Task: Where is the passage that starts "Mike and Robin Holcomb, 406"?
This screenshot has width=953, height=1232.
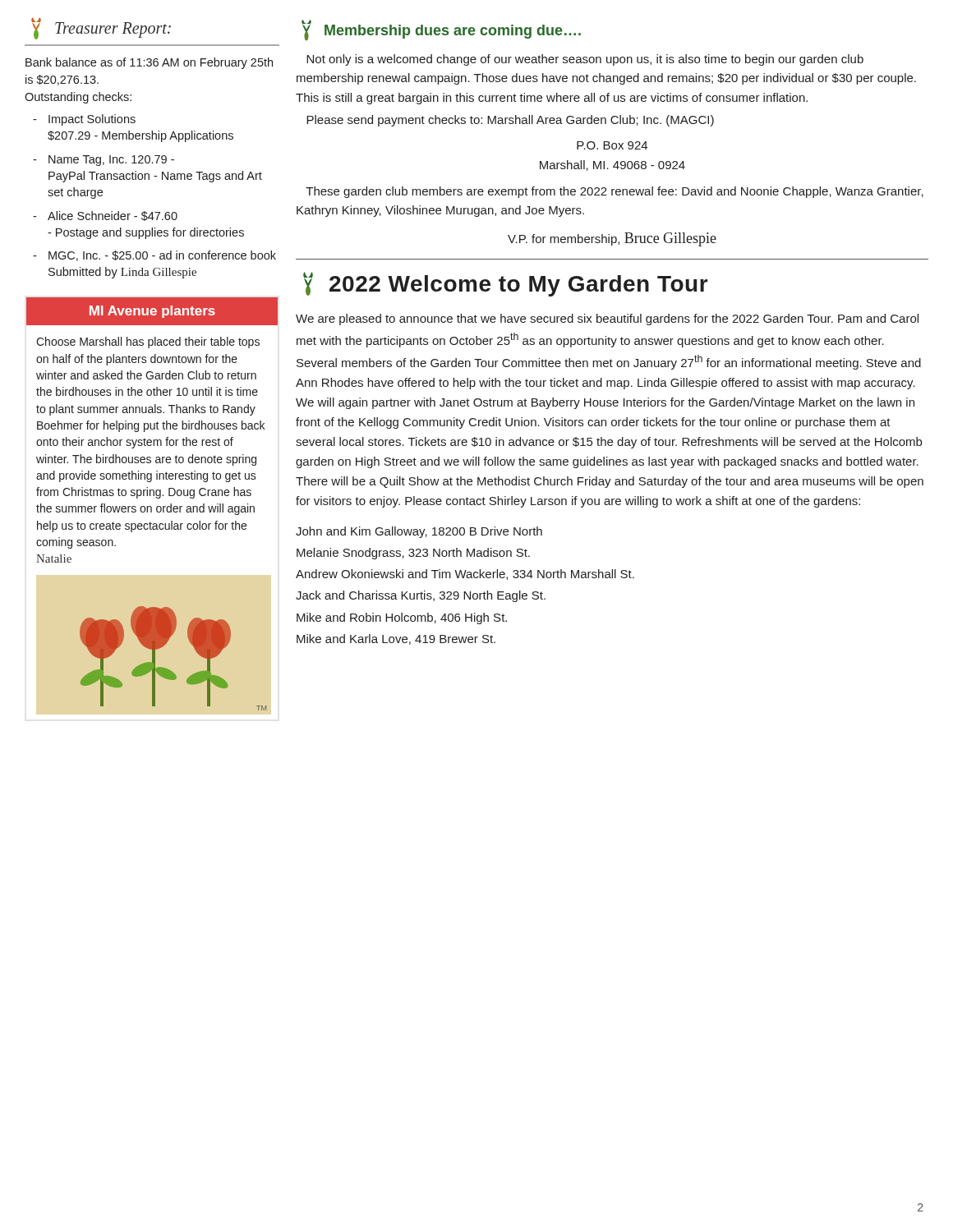Action: coord(402,617)
